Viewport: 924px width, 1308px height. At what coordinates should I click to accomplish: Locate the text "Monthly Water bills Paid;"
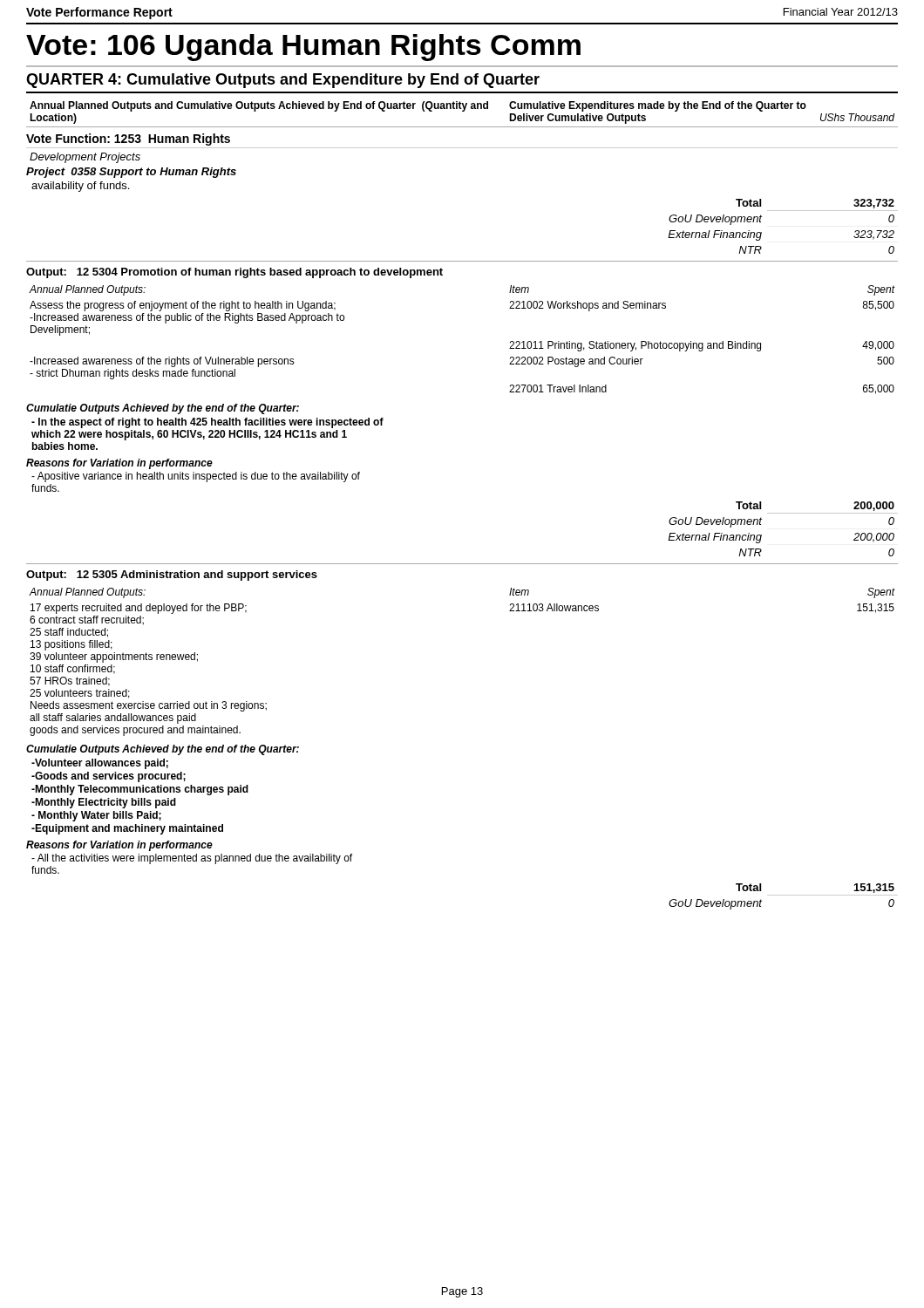pyautogui.click(x=97, y=815)
